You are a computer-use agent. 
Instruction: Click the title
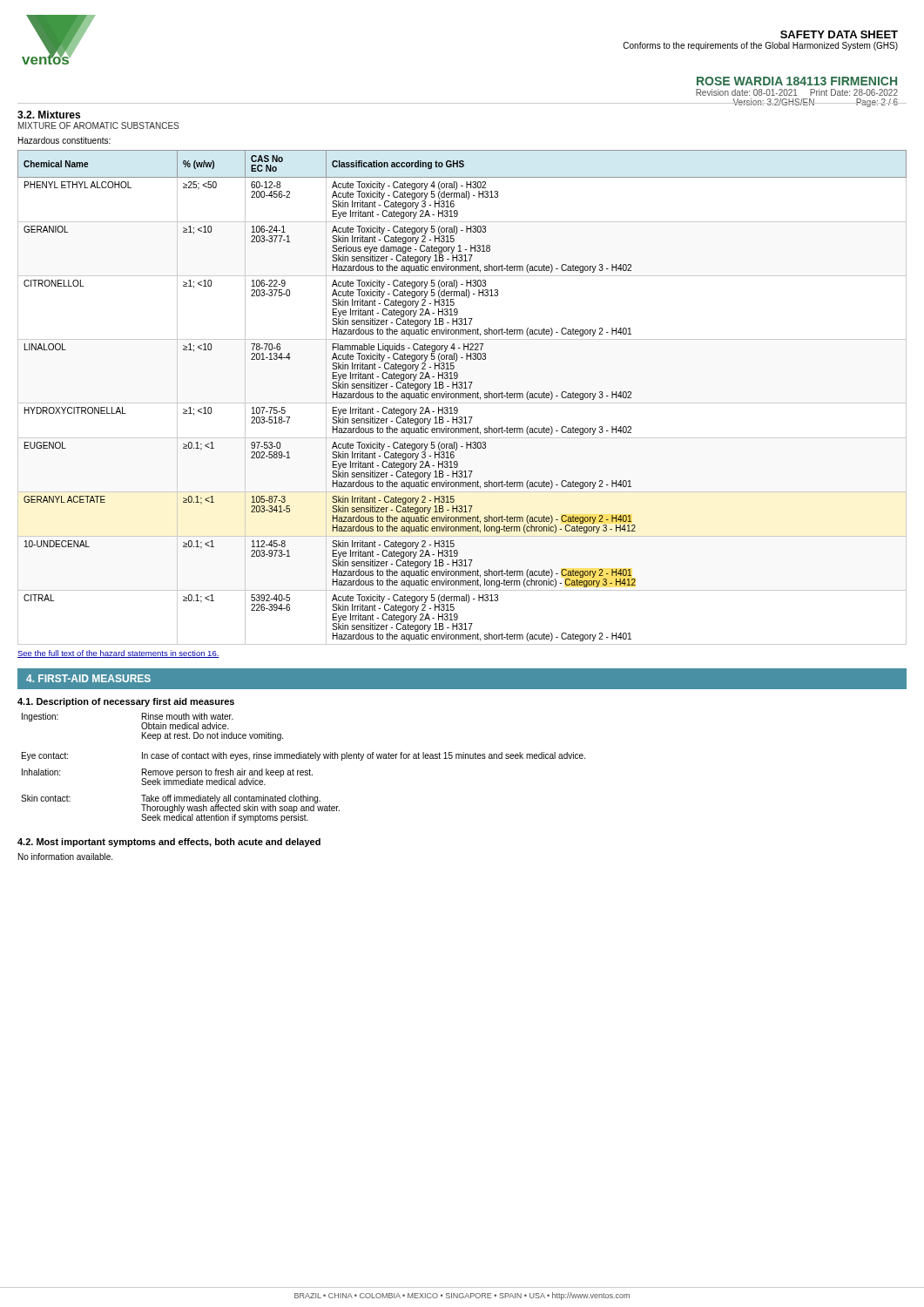[797, 91]
